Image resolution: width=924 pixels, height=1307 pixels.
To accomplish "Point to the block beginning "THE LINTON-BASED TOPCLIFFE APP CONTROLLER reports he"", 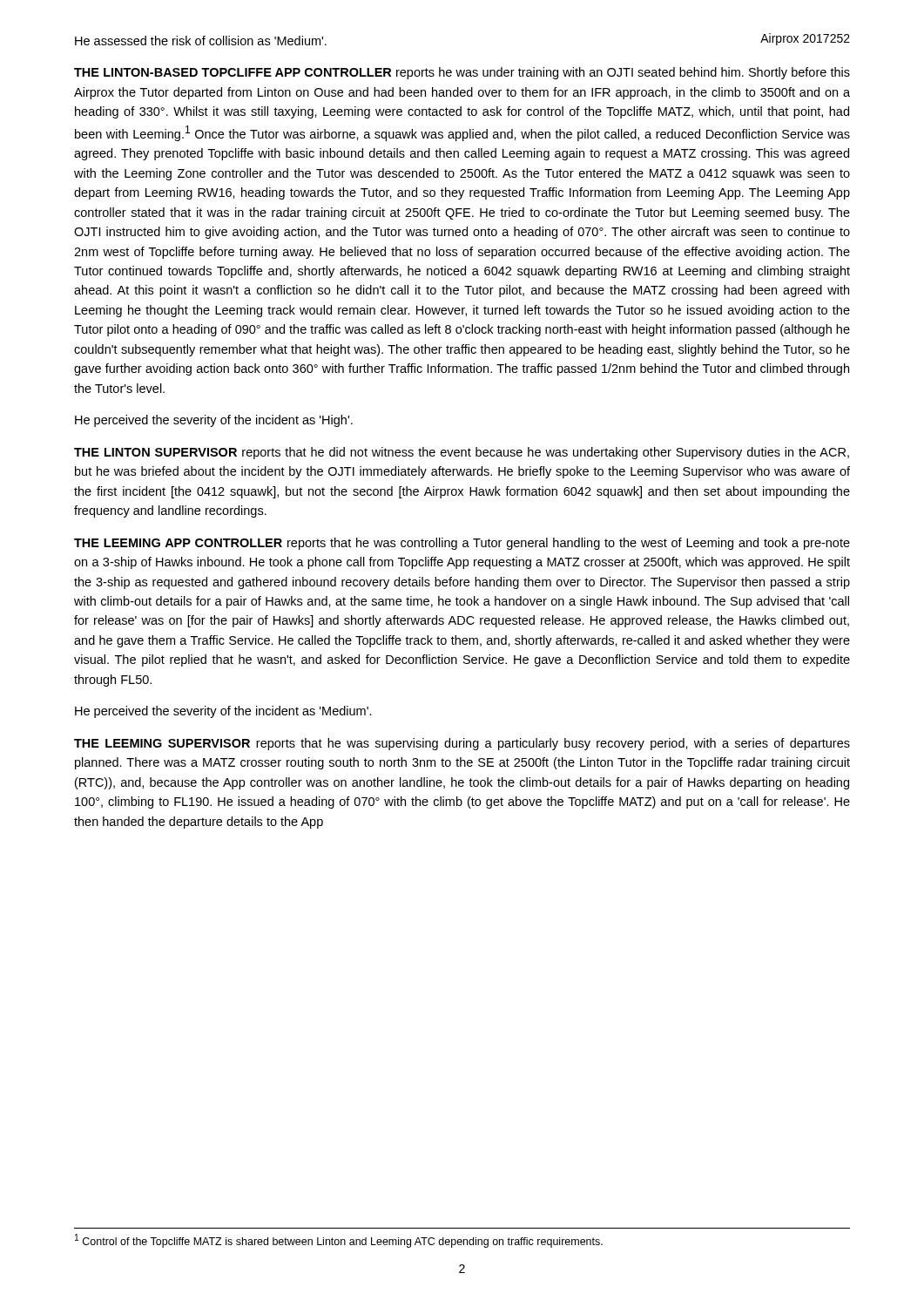I will (462, 231).
